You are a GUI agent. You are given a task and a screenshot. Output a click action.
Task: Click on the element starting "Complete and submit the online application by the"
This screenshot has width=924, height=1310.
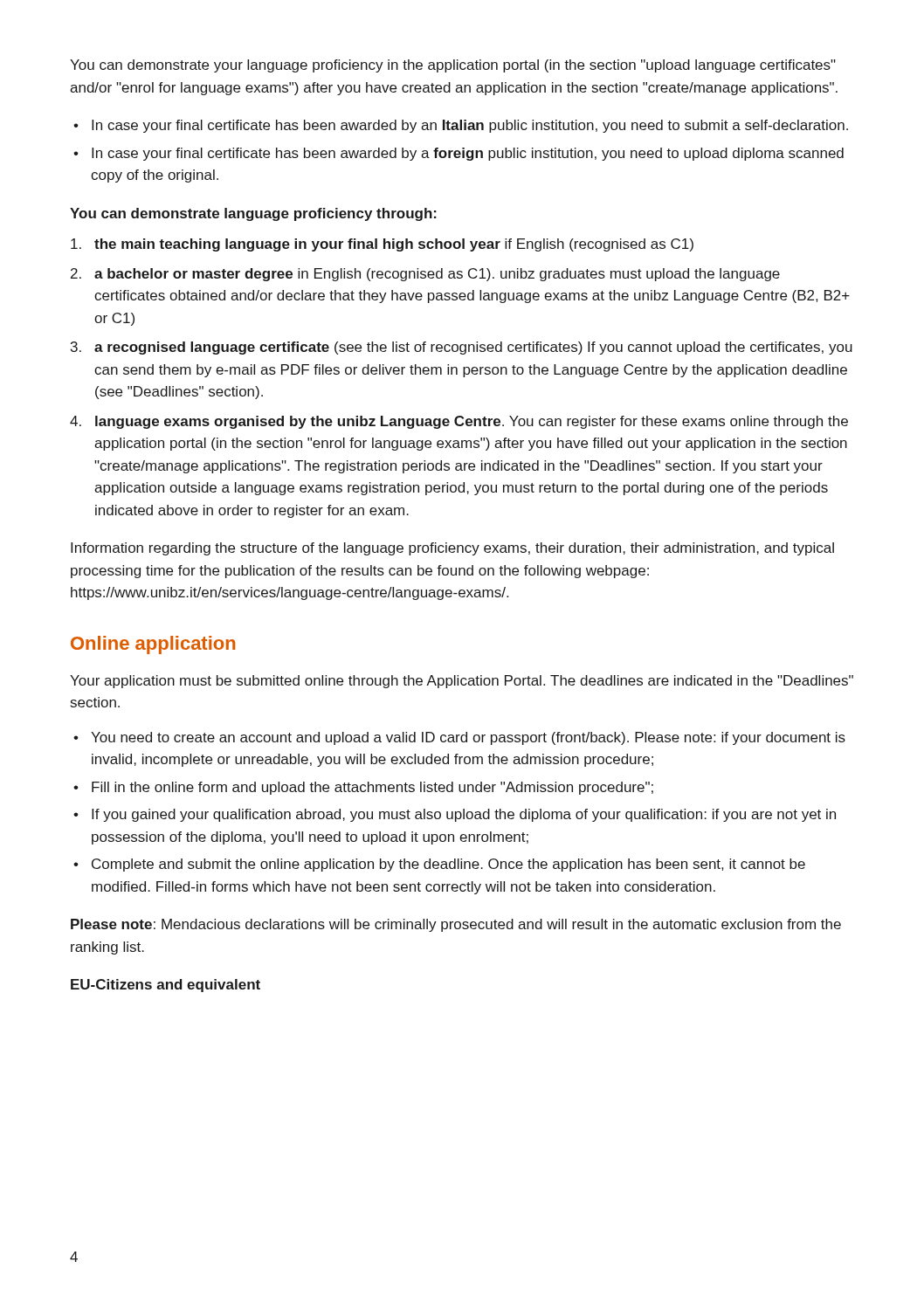[448, 875]
